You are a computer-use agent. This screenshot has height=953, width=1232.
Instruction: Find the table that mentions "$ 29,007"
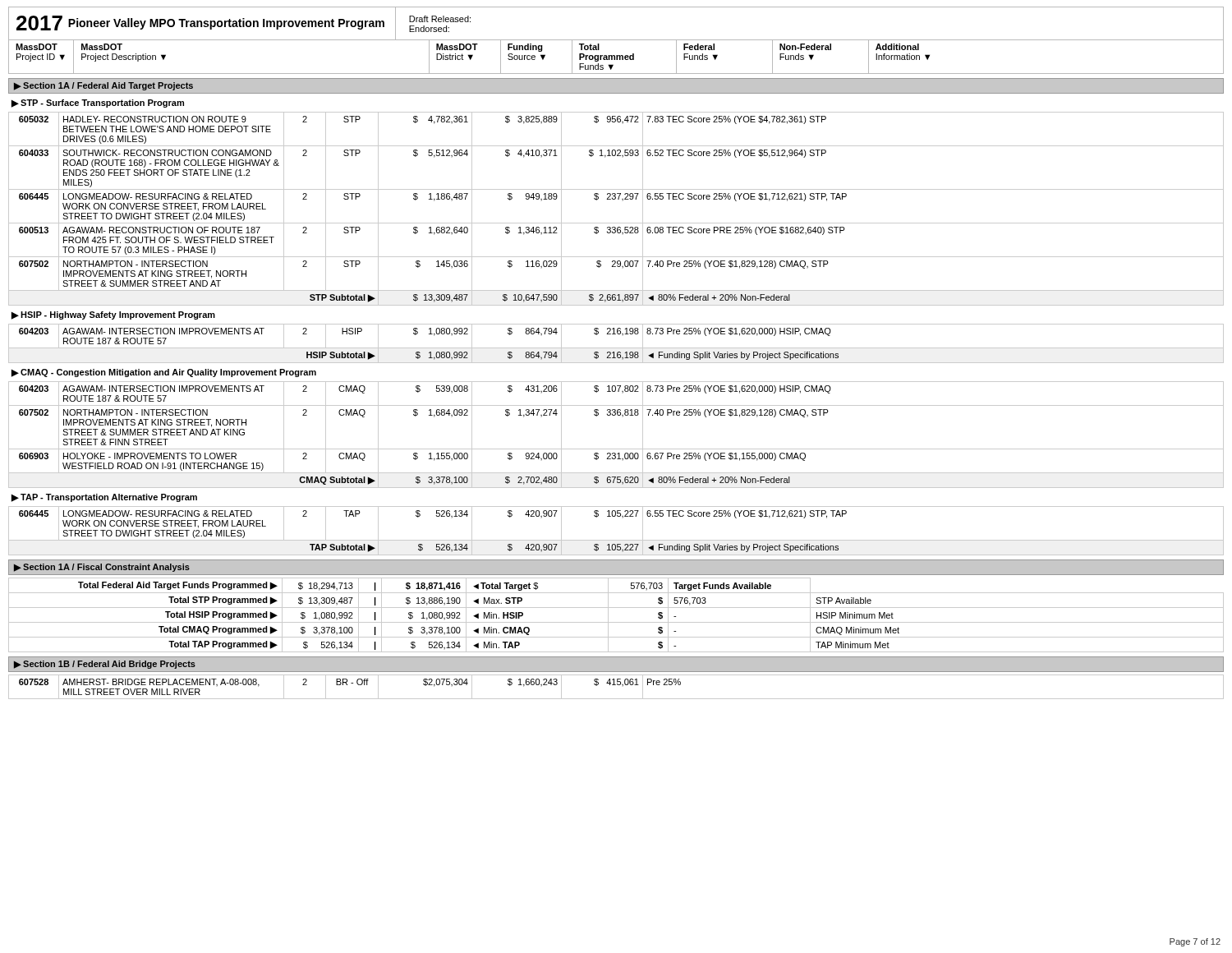(x=616, y=209)
